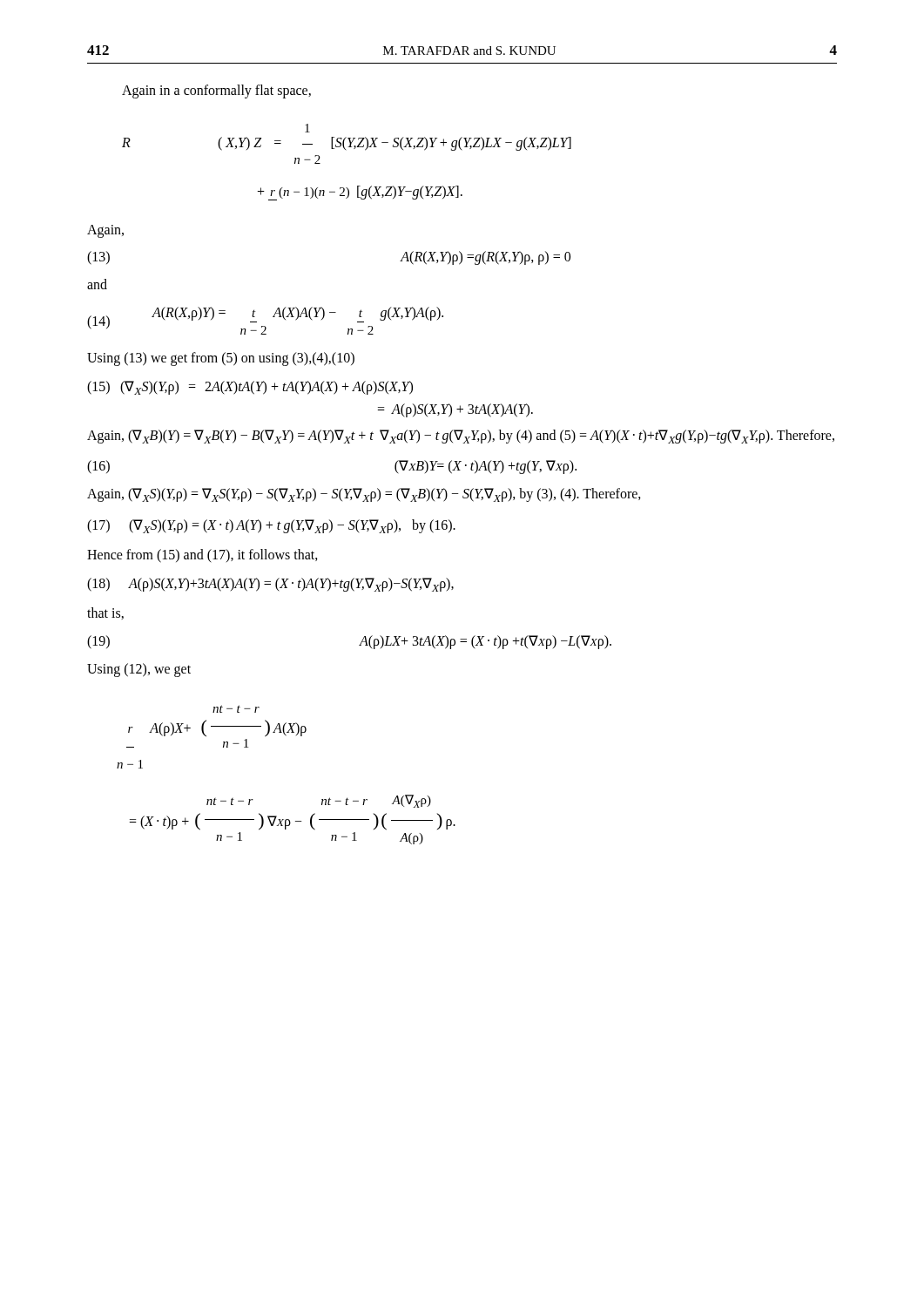924x1307 pixels.
Task: Click on the formula that says "R(X,Y)Z = 1n − 2 [S(Y,Z)X"
Action: click(479, 160)
